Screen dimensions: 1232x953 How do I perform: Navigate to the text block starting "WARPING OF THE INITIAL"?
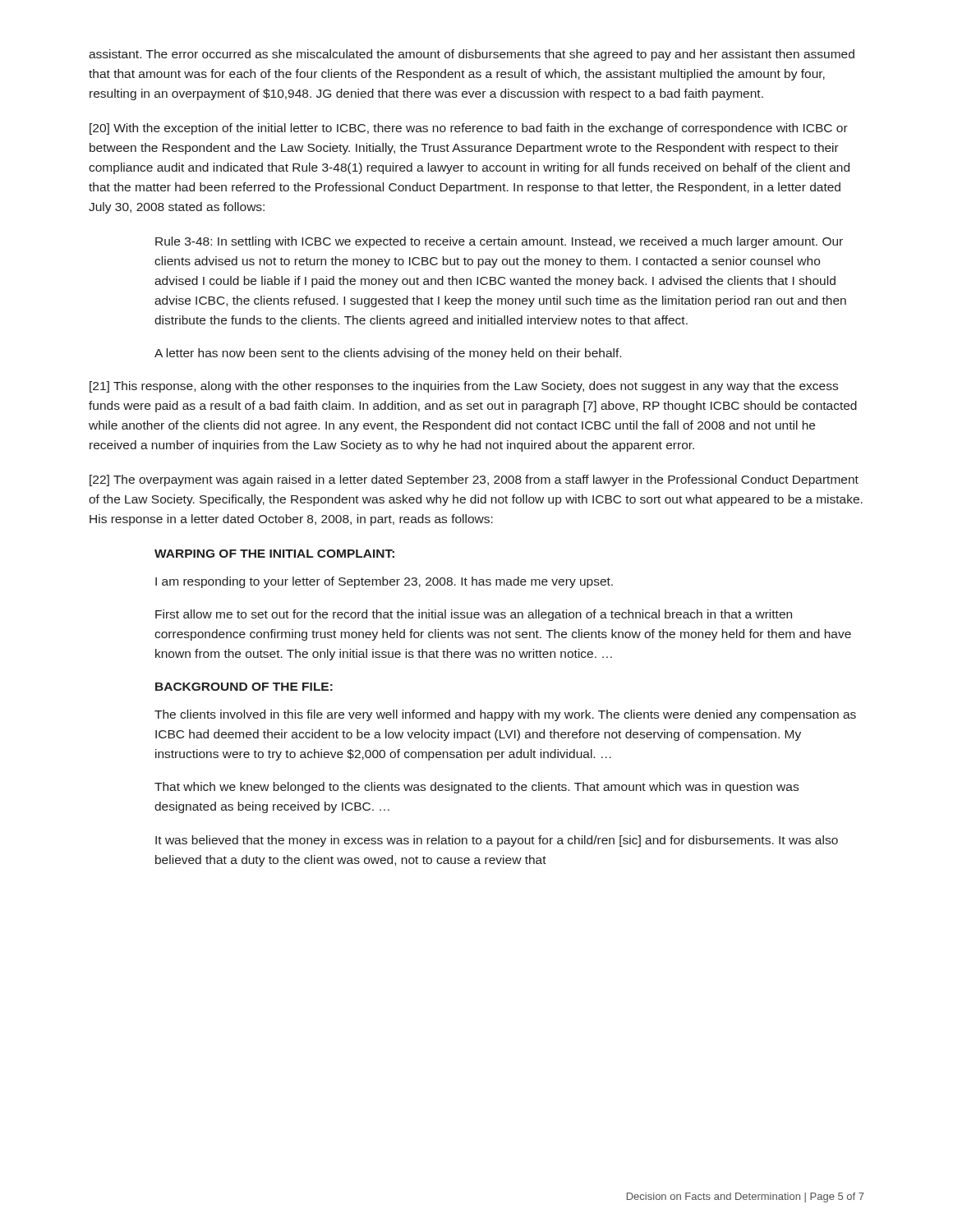275,553
